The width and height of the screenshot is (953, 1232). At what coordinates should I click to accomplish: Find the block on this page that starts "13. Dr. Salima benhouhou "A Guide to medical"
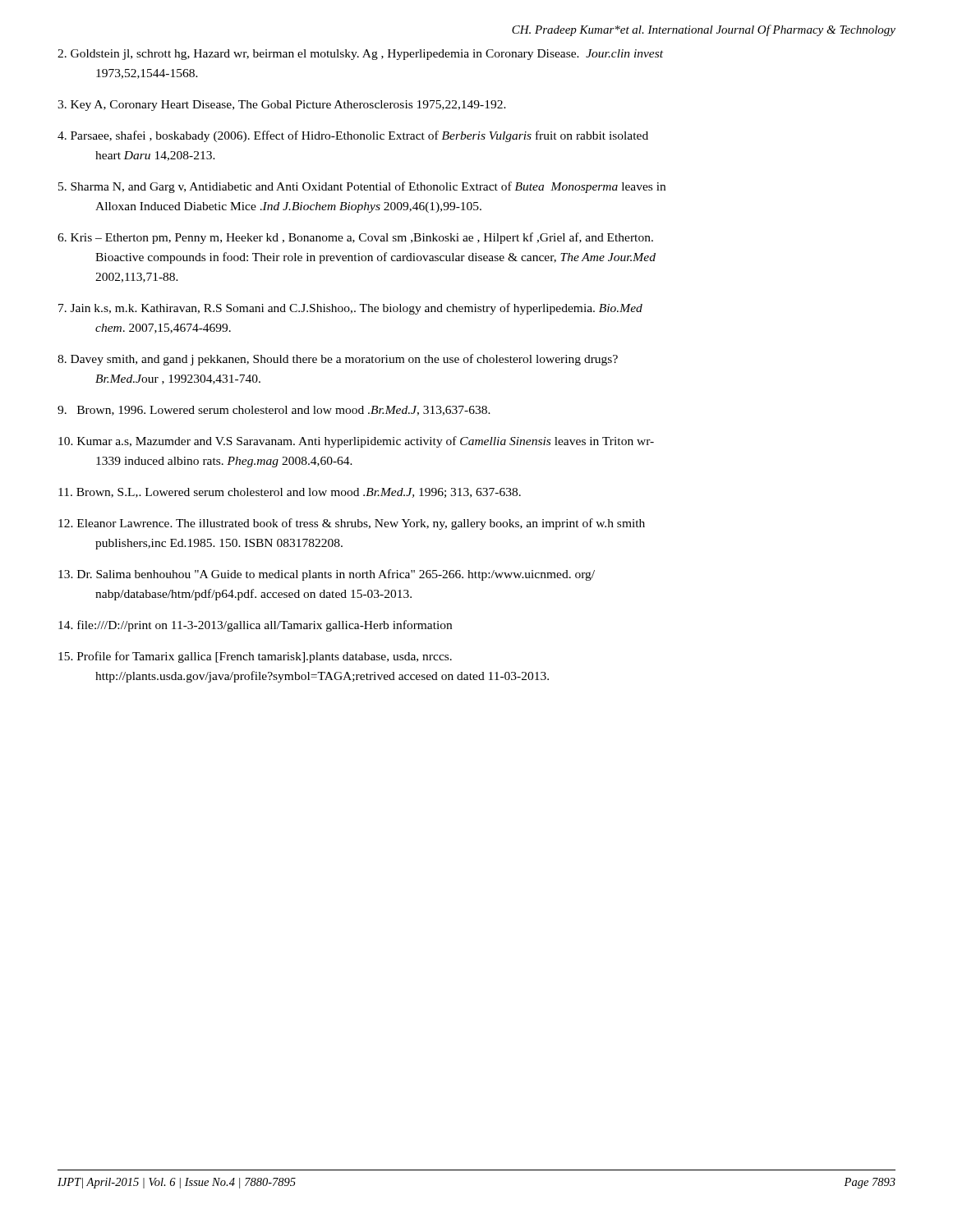click(326, 574)
